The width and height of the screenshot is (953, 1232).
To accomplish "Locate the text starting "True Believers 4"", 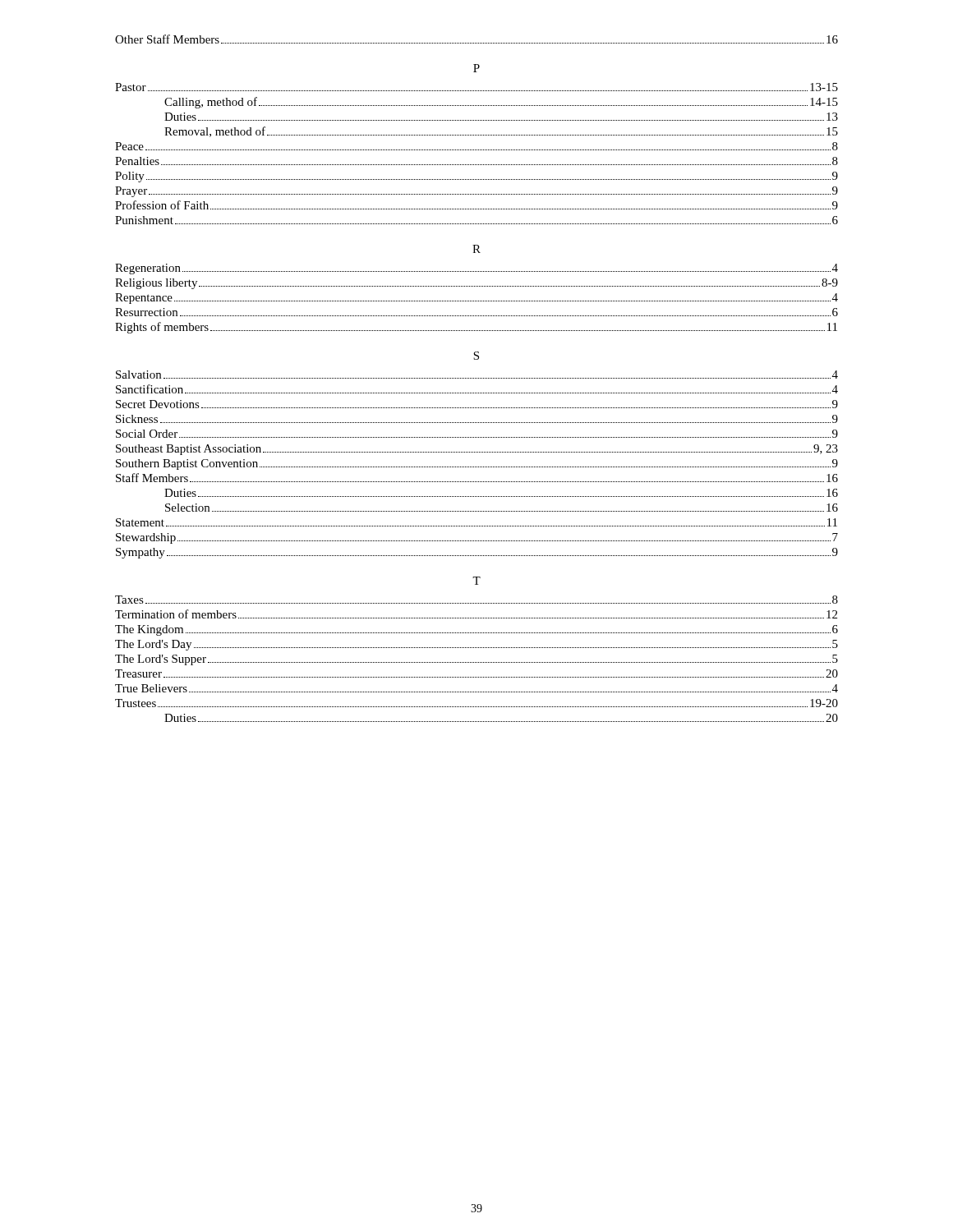I will [476, 689].
